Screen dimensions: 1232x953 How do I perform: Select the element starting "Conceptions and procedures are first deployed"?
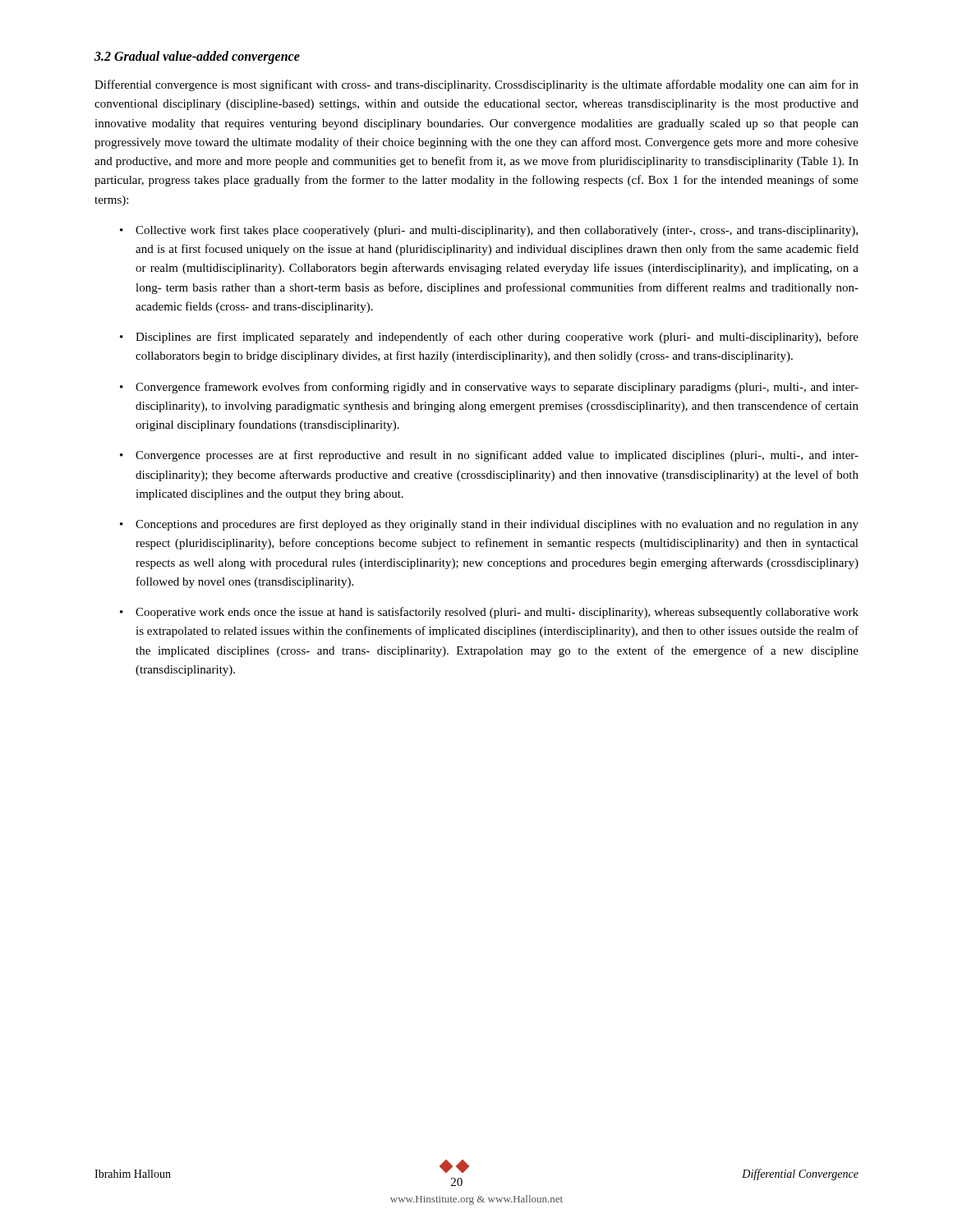(x=497, y=553)
